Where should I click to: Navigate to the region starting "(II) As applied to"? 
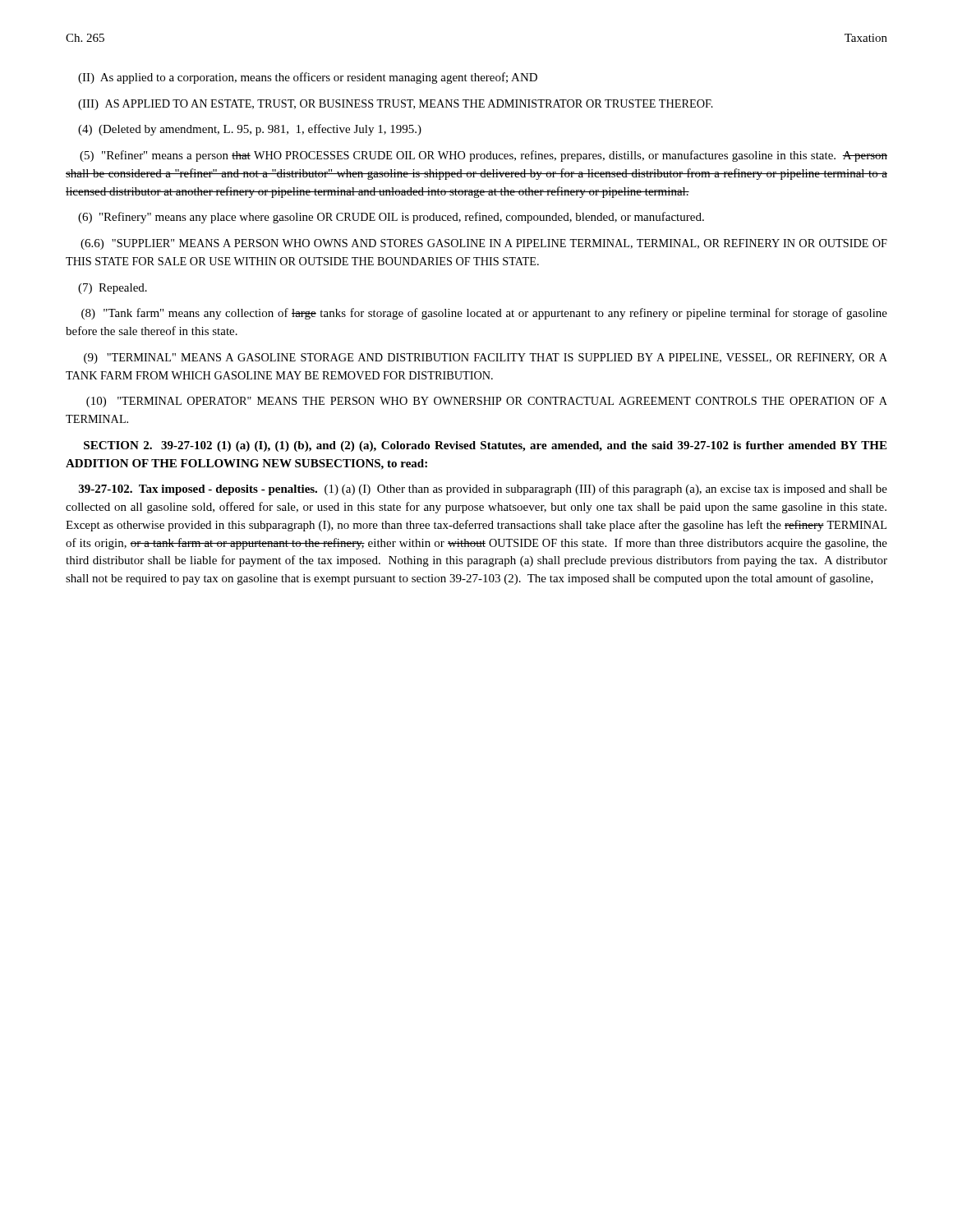coord(302,77)
